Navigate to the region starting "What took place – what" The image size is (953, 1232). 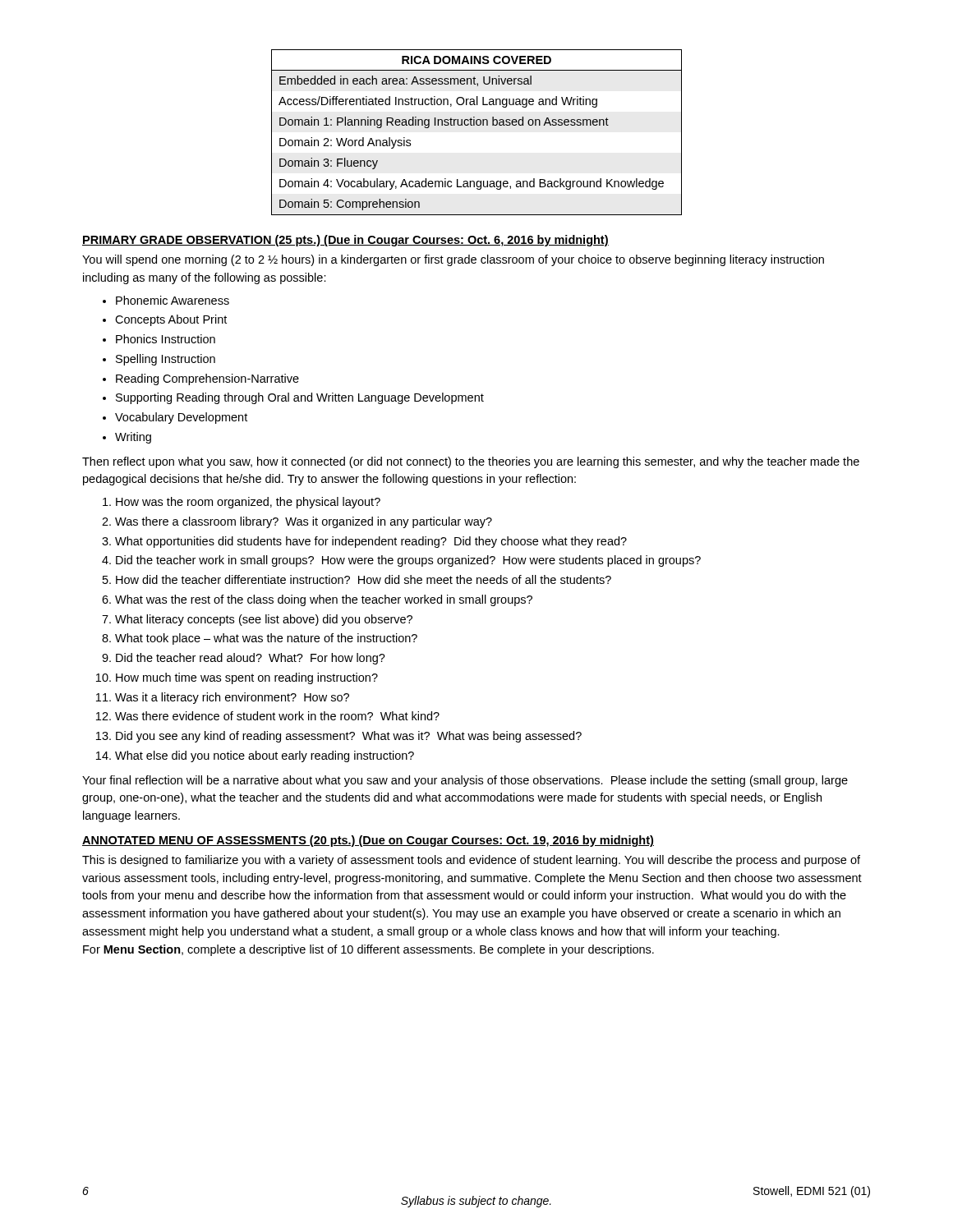(266, 638)
